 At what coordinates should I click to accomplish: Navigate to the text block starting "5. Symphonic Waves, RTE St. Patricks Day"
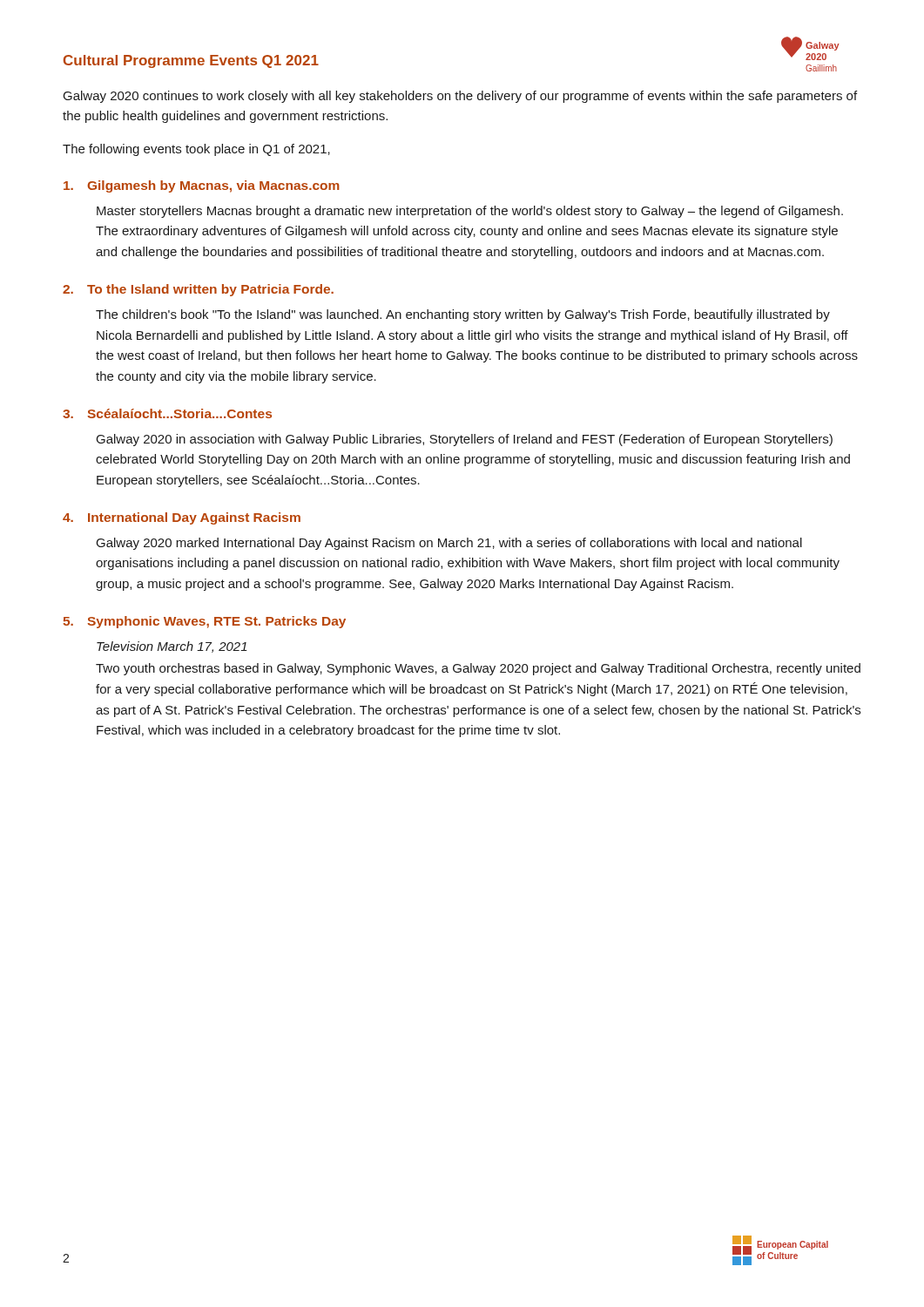point(462,677)
